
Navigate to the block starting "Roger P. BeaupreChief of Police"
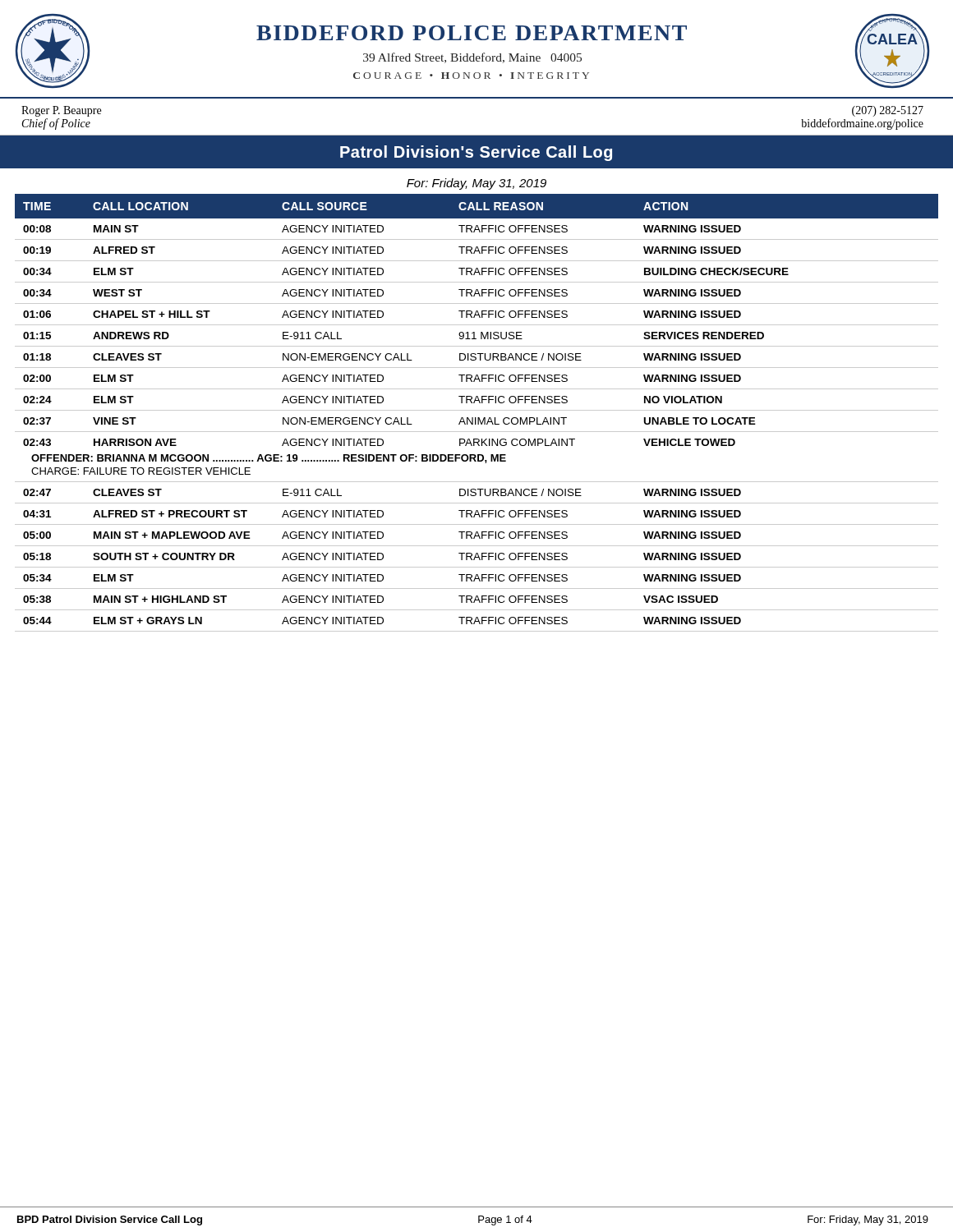coord(61,117)
